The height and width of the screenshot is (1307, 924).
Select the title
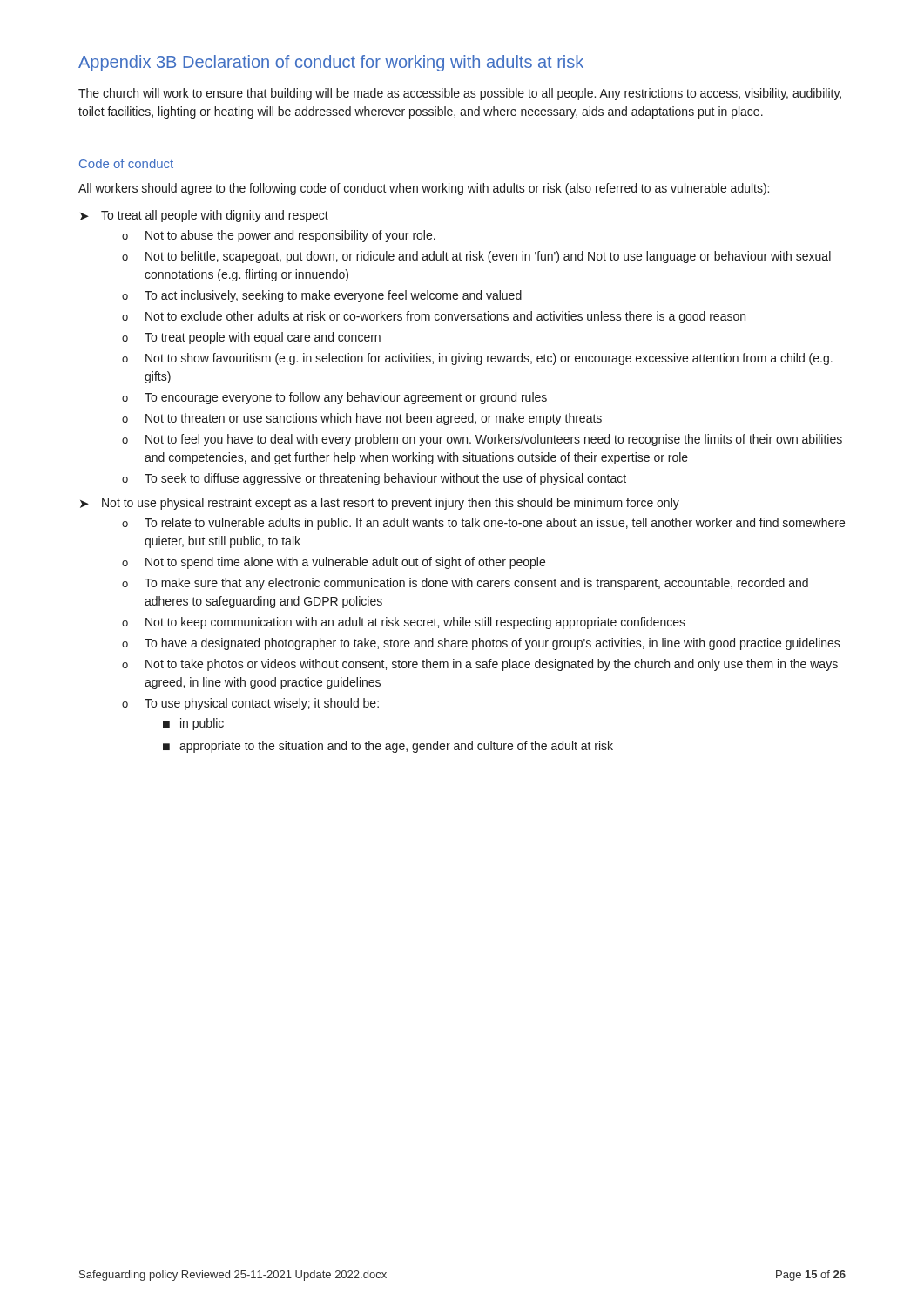tap(462, 62)
